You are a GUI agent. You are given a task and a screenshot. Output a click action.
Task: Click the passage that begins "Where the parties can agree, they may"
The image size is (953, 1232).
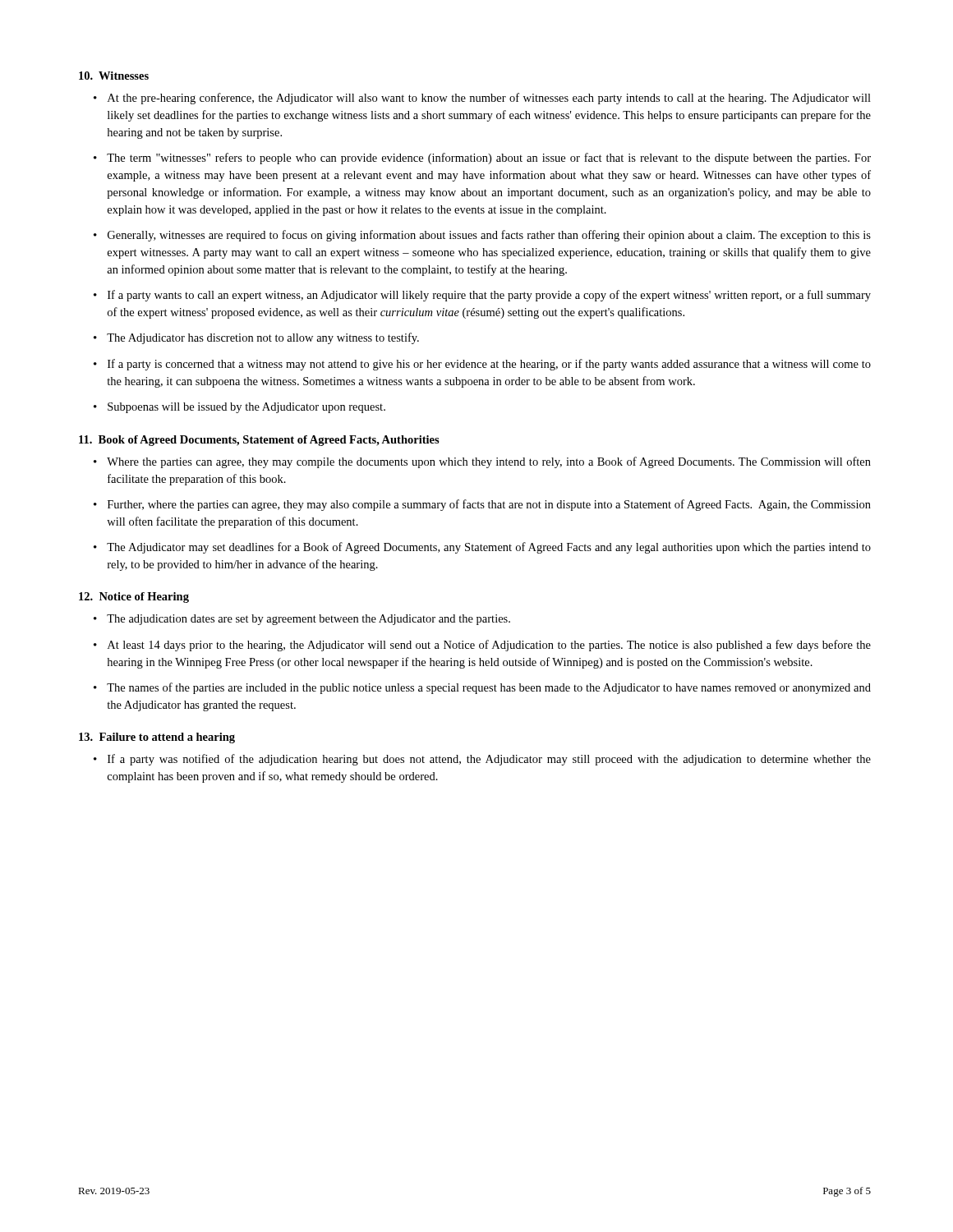coord(489,470)
